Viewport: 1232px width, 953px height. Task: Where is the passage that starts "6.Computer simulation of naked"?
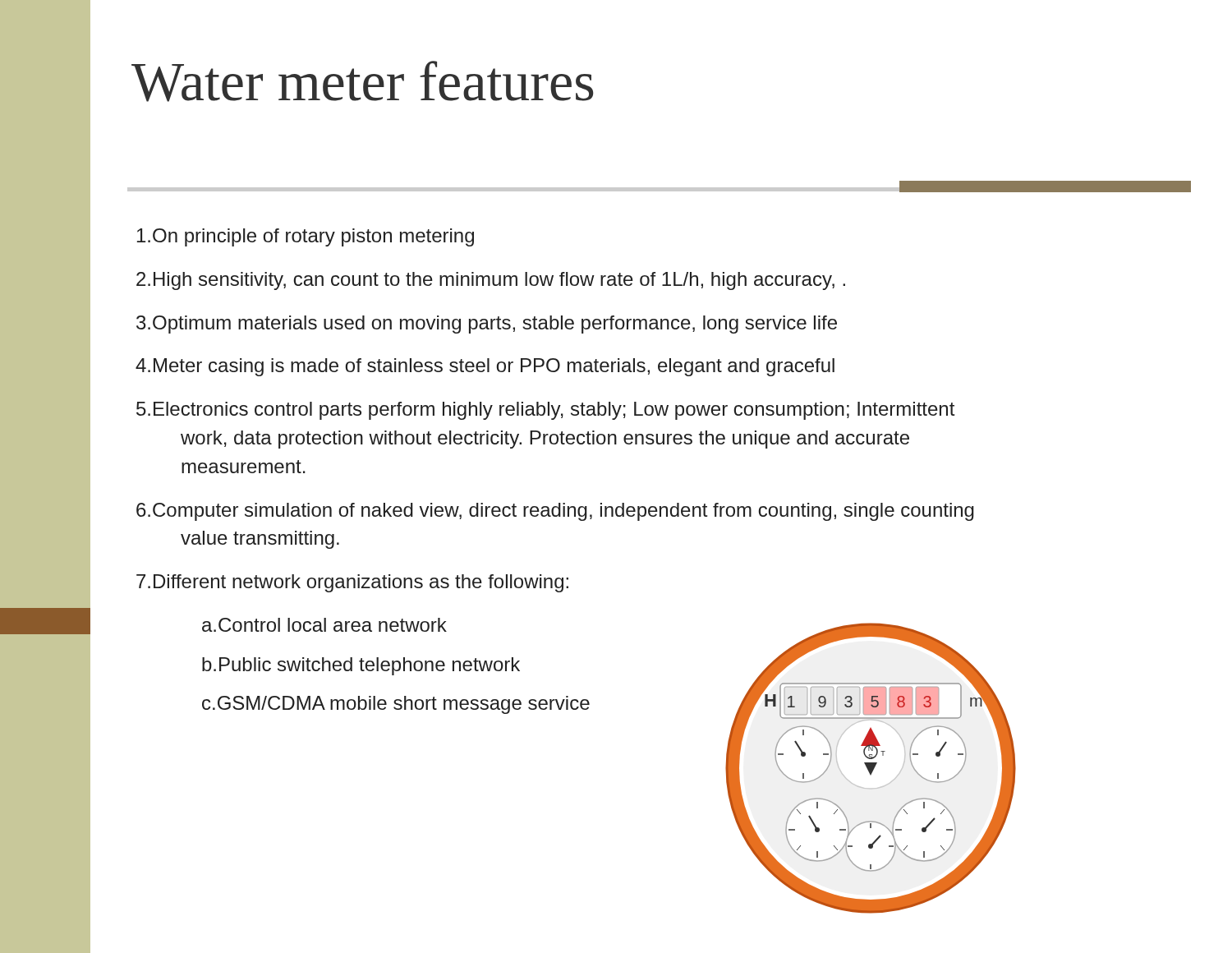point(555,526)
